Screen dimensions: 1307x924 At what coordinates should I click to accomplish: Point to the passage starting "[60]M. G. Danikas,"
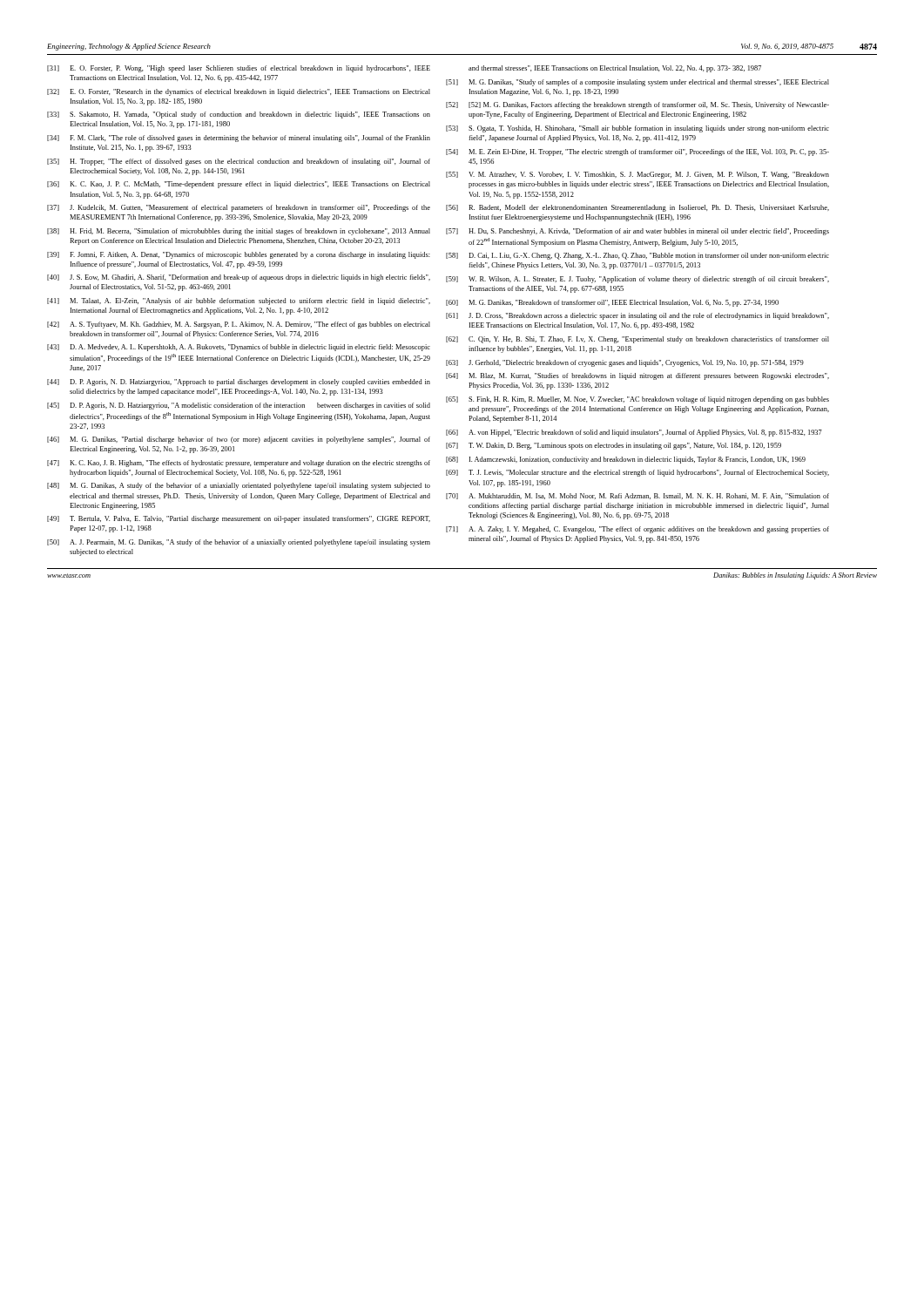tap(612, 303)
